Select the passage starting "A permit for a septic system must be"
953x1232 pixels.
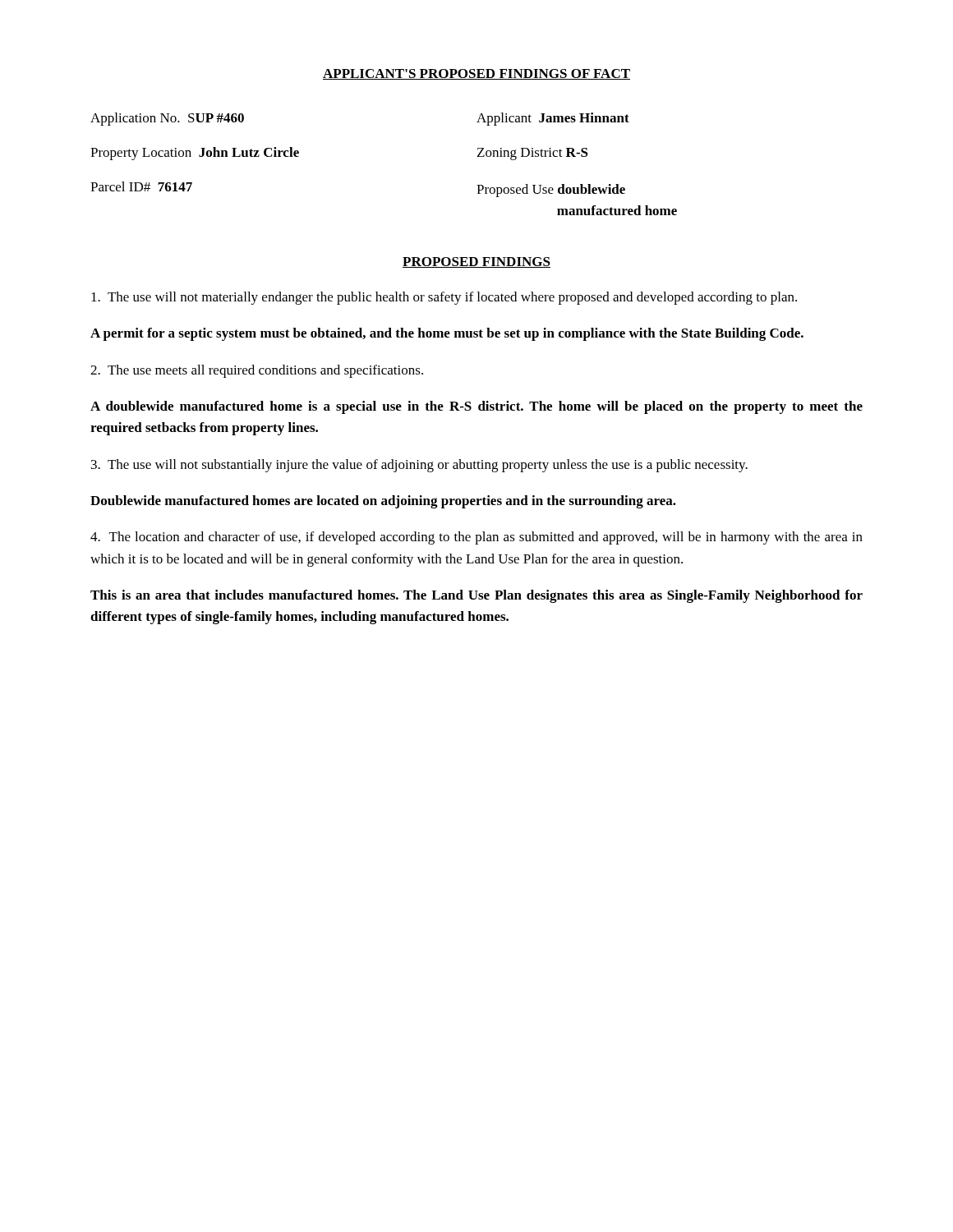coord(447,333)
